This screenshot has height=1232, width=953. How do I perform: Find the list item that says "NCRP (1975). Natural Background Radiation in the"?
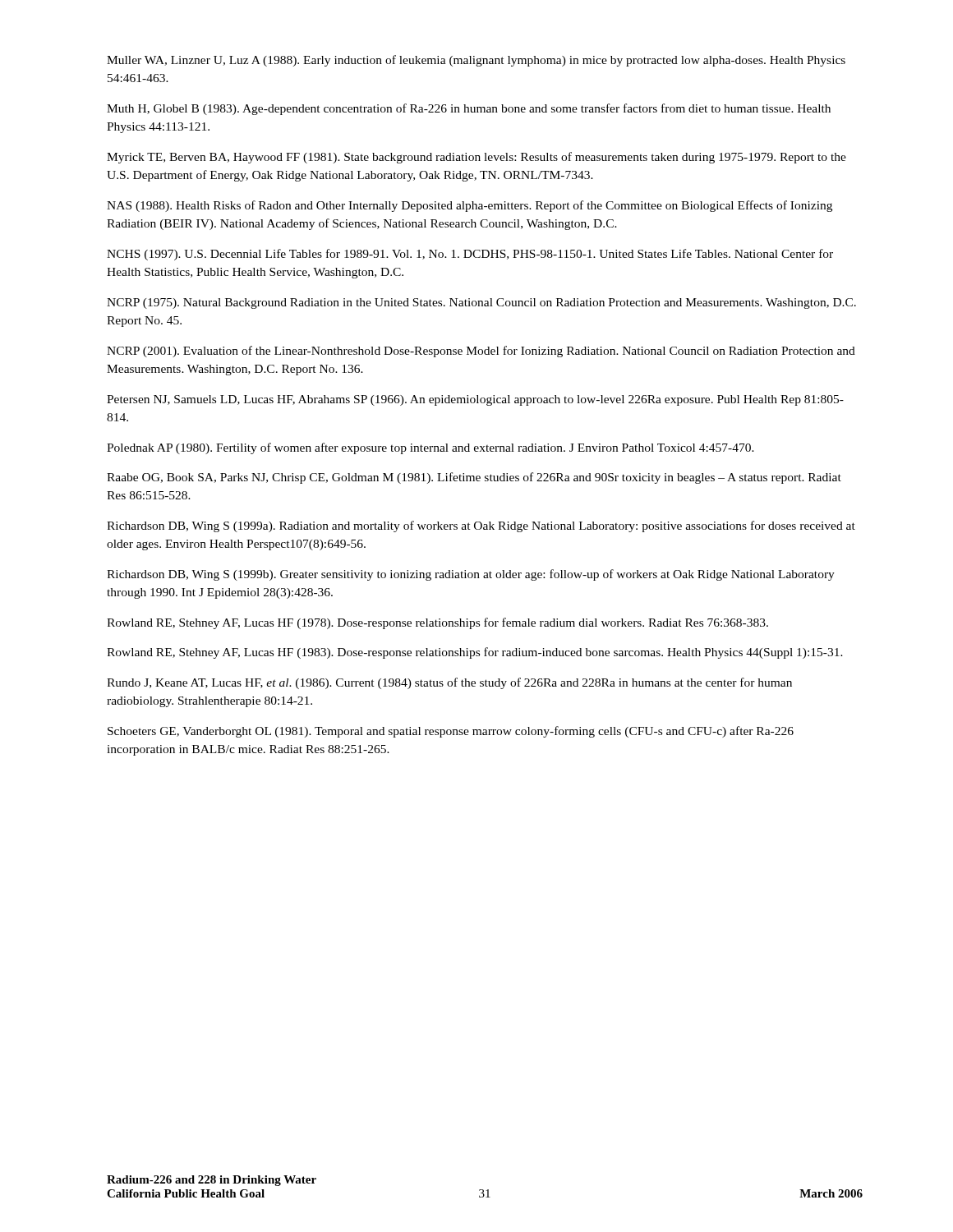(482, 311)
